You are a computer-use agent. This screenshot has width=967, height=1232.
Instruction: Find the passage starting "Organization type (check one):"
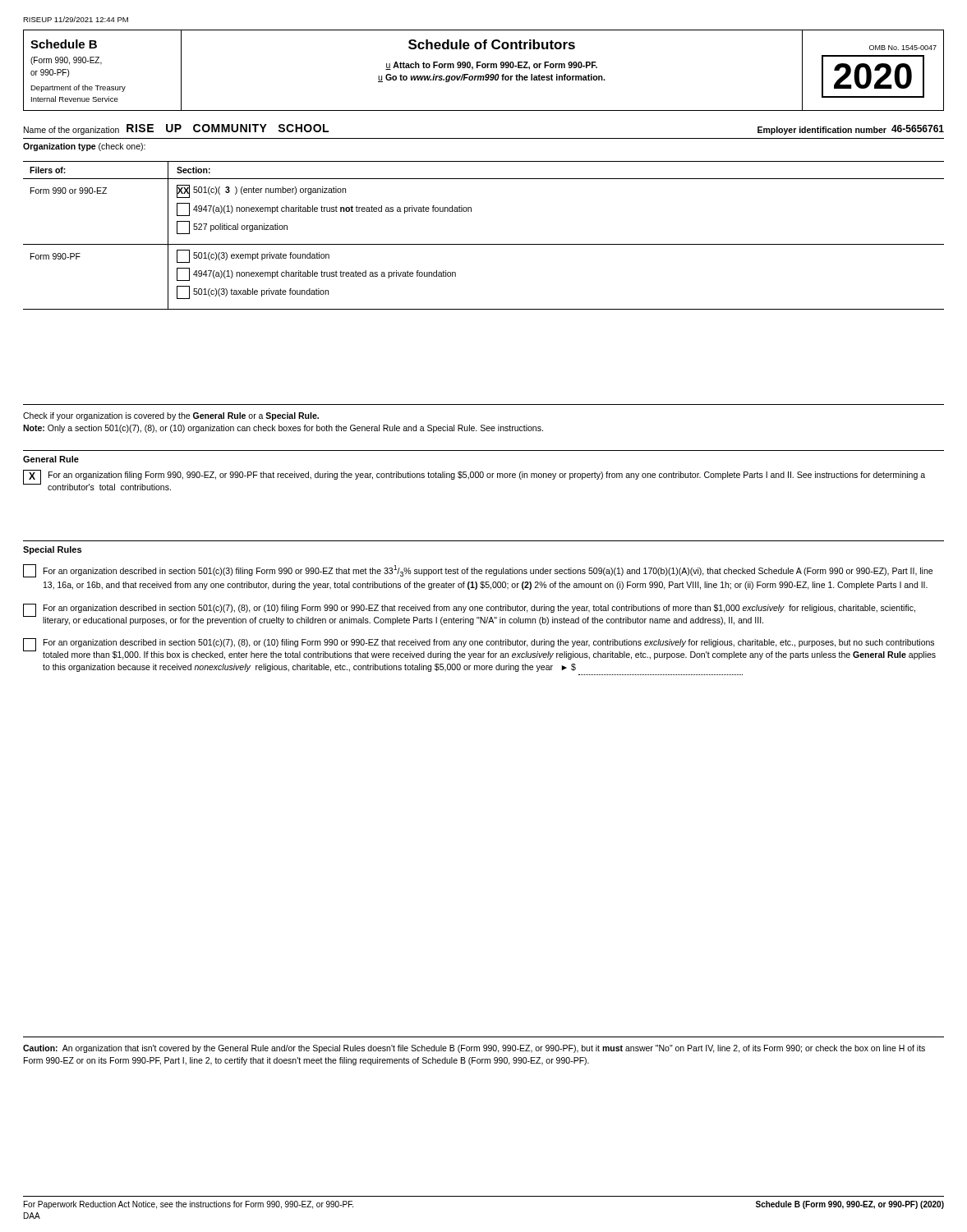[x=84, y=146]
